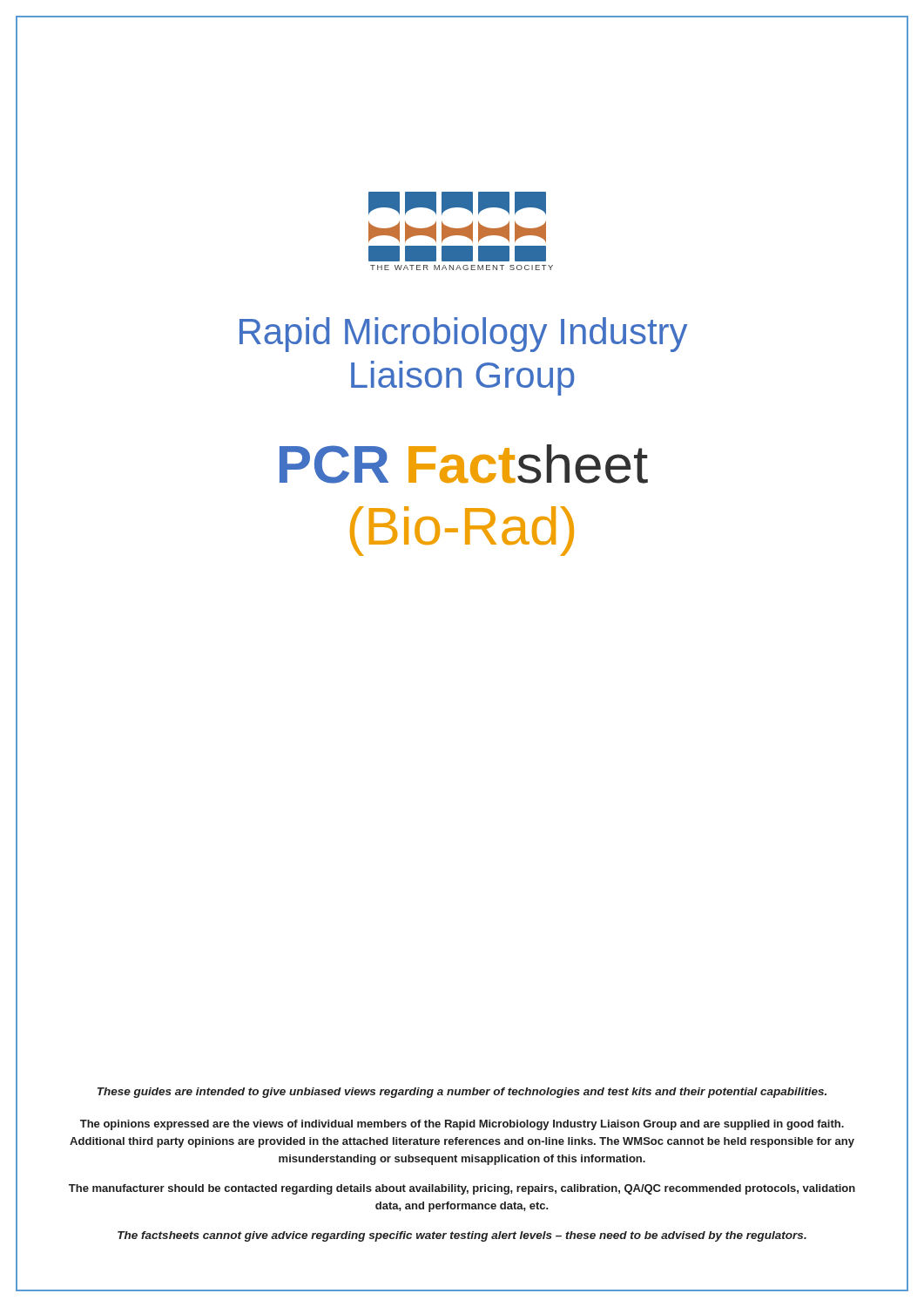Screen dimensions: 1307x924
Task: Locate the text starting "PCR Factsheet (Bio-Rad)"
Action: 462,495
